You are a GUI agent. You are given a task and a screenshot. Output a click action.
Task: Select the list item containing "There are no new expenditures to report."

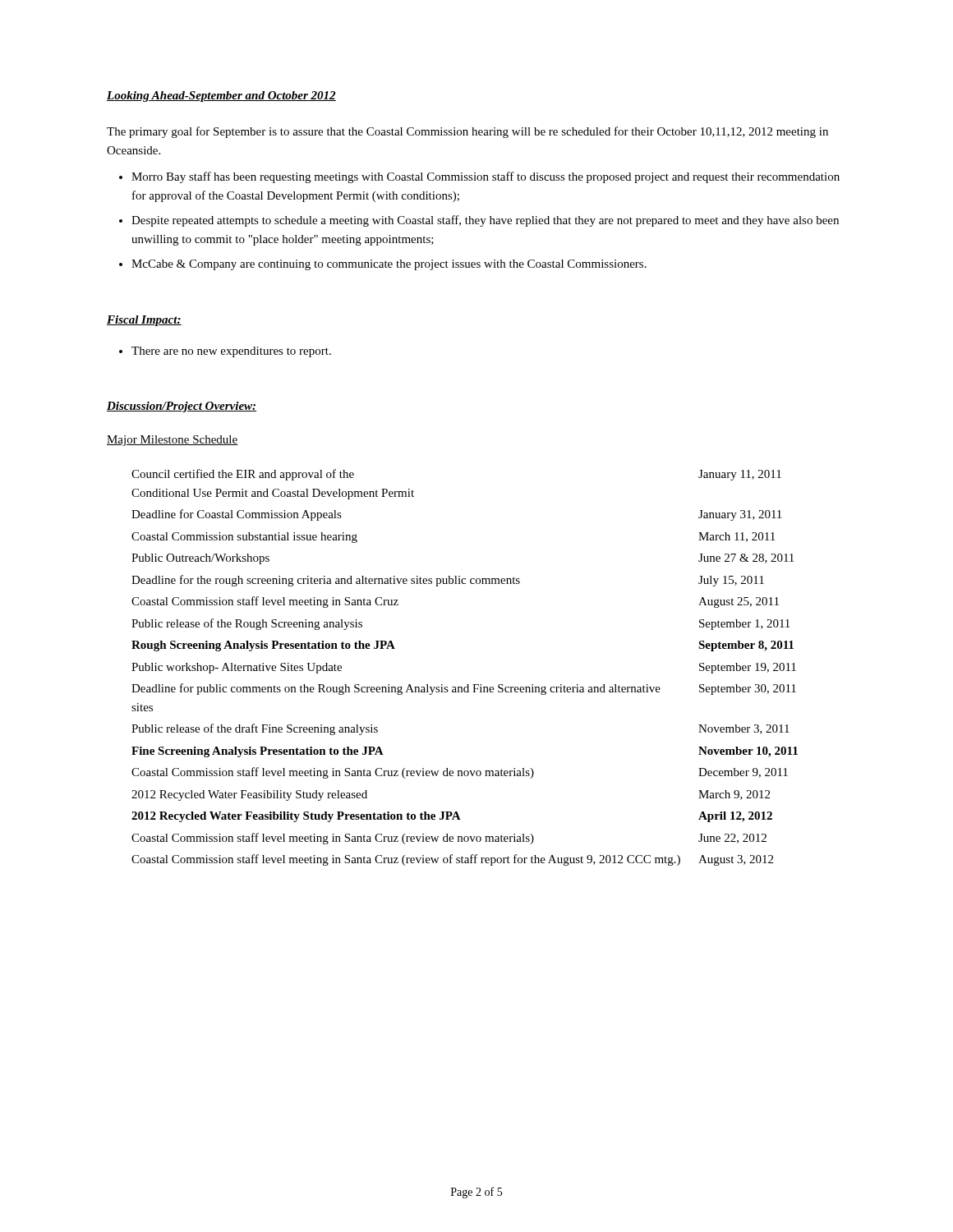231,352
